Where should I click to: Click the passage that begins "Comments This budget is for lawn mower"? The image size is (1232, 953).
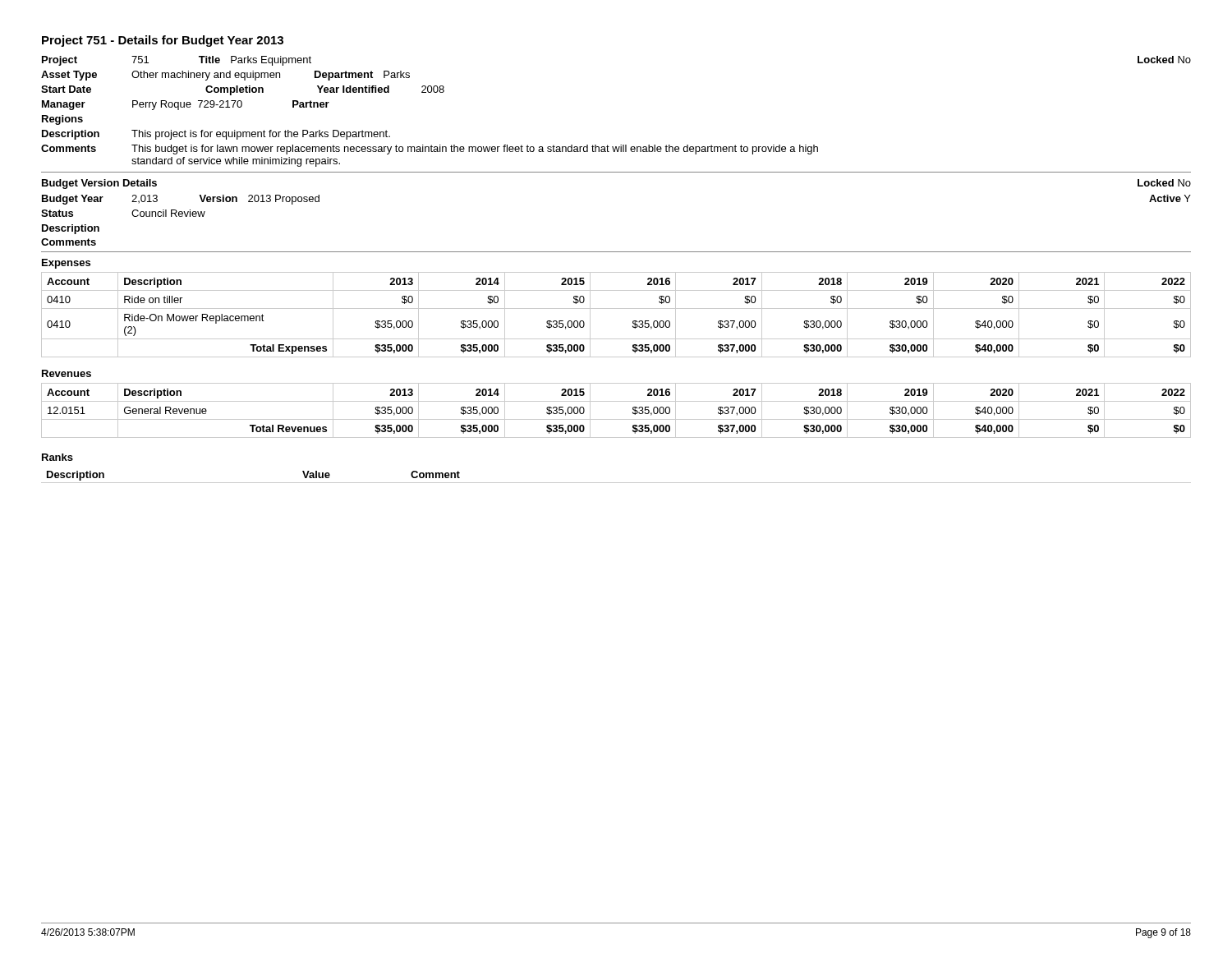[430, 154]
